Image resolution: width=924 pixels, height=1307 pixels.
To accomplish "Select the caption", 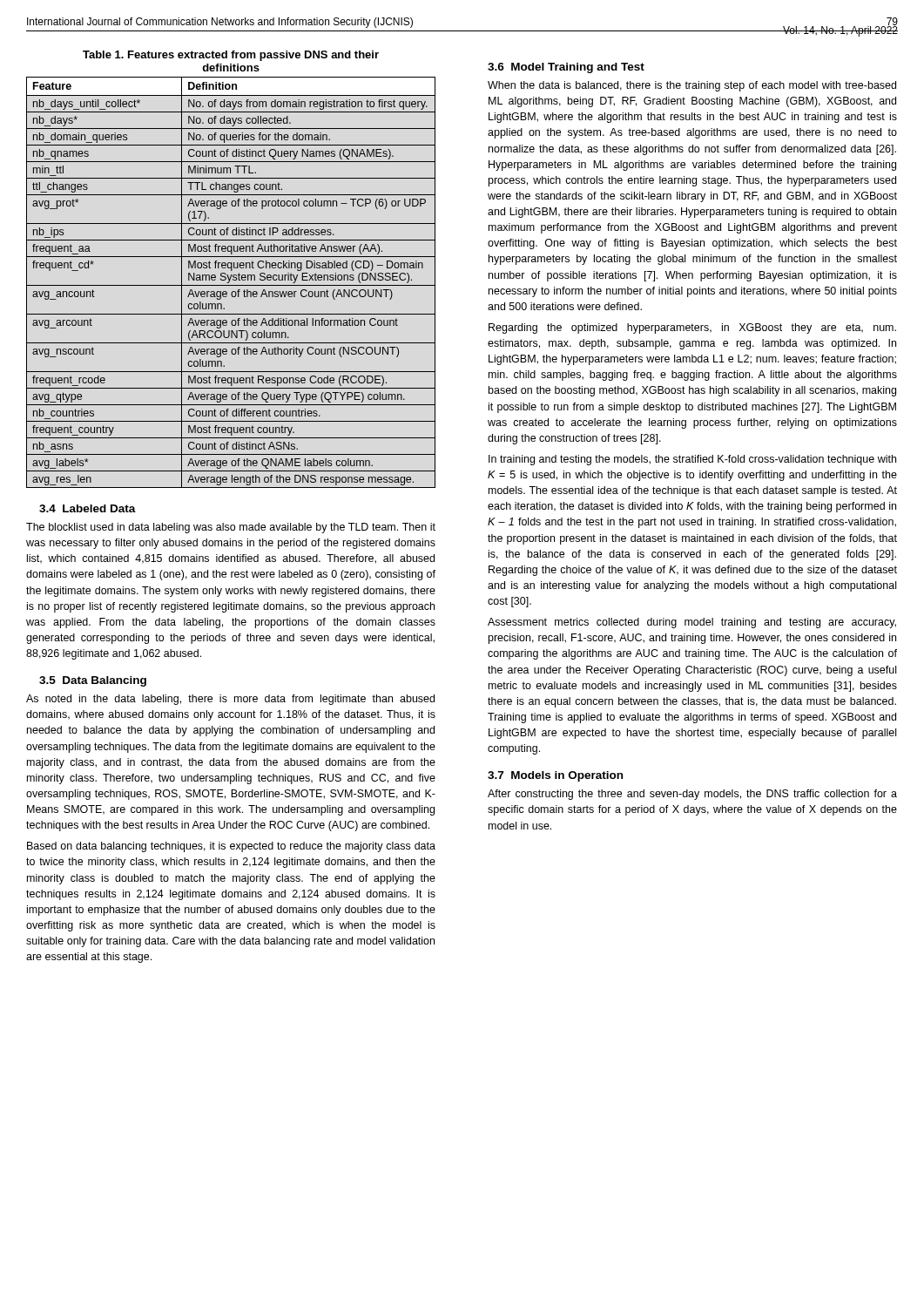I will tap(231, 61).
